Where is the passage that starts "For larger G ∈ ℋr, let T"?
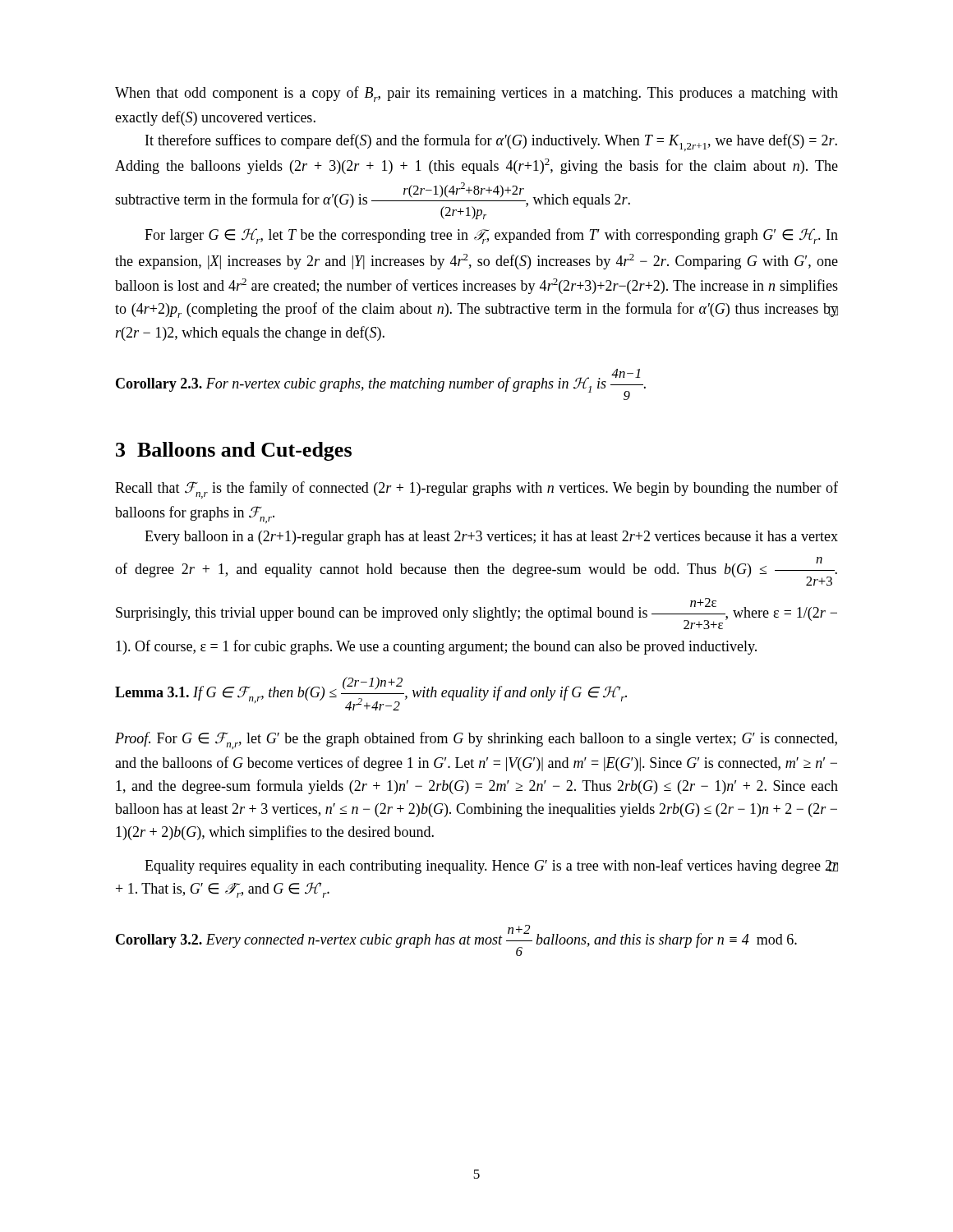 click(x=476, y=285)
